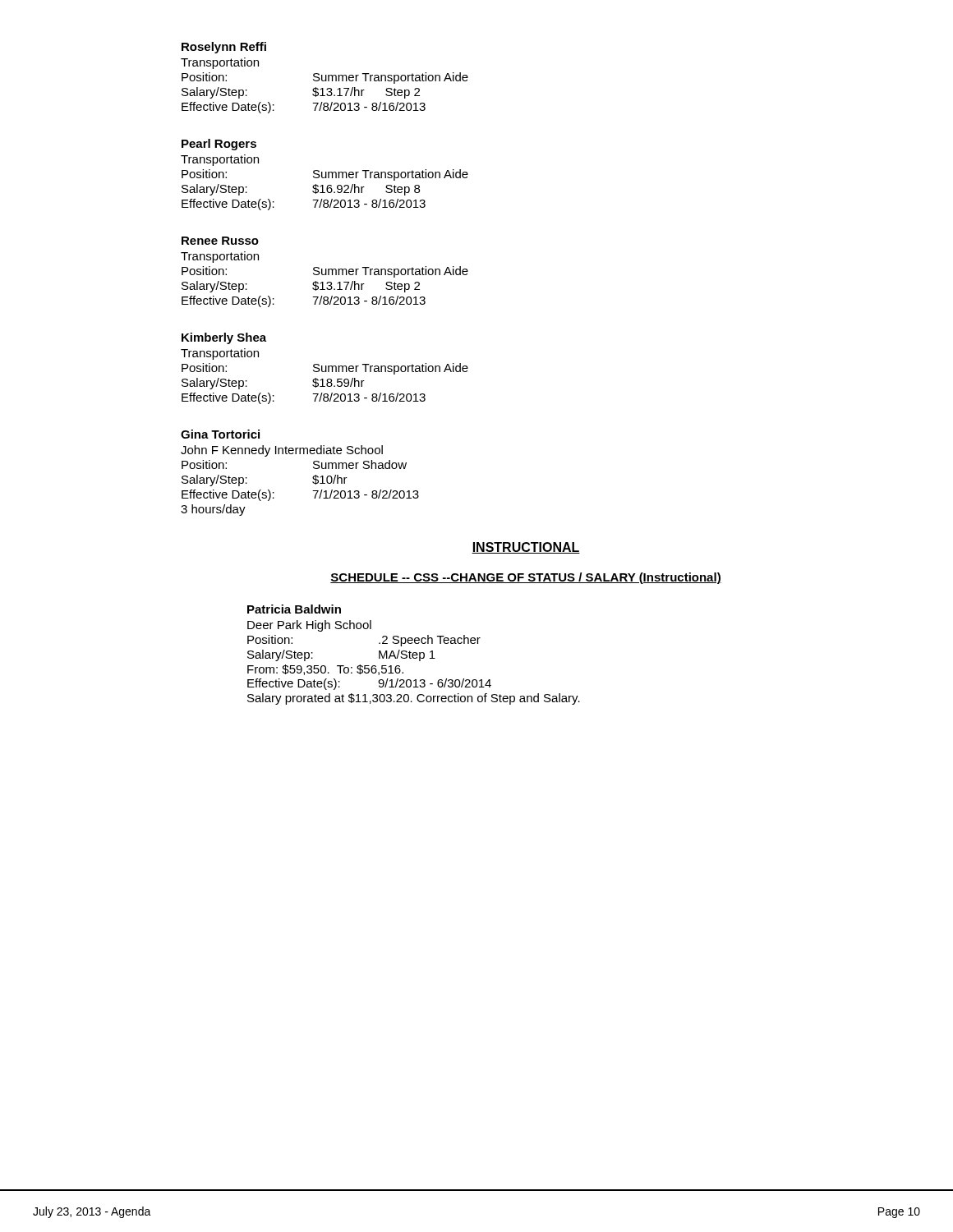Find the text starting "Patricia Baldwin Deer"
This screenshot has height=1232, width=953.
point(294,609)
